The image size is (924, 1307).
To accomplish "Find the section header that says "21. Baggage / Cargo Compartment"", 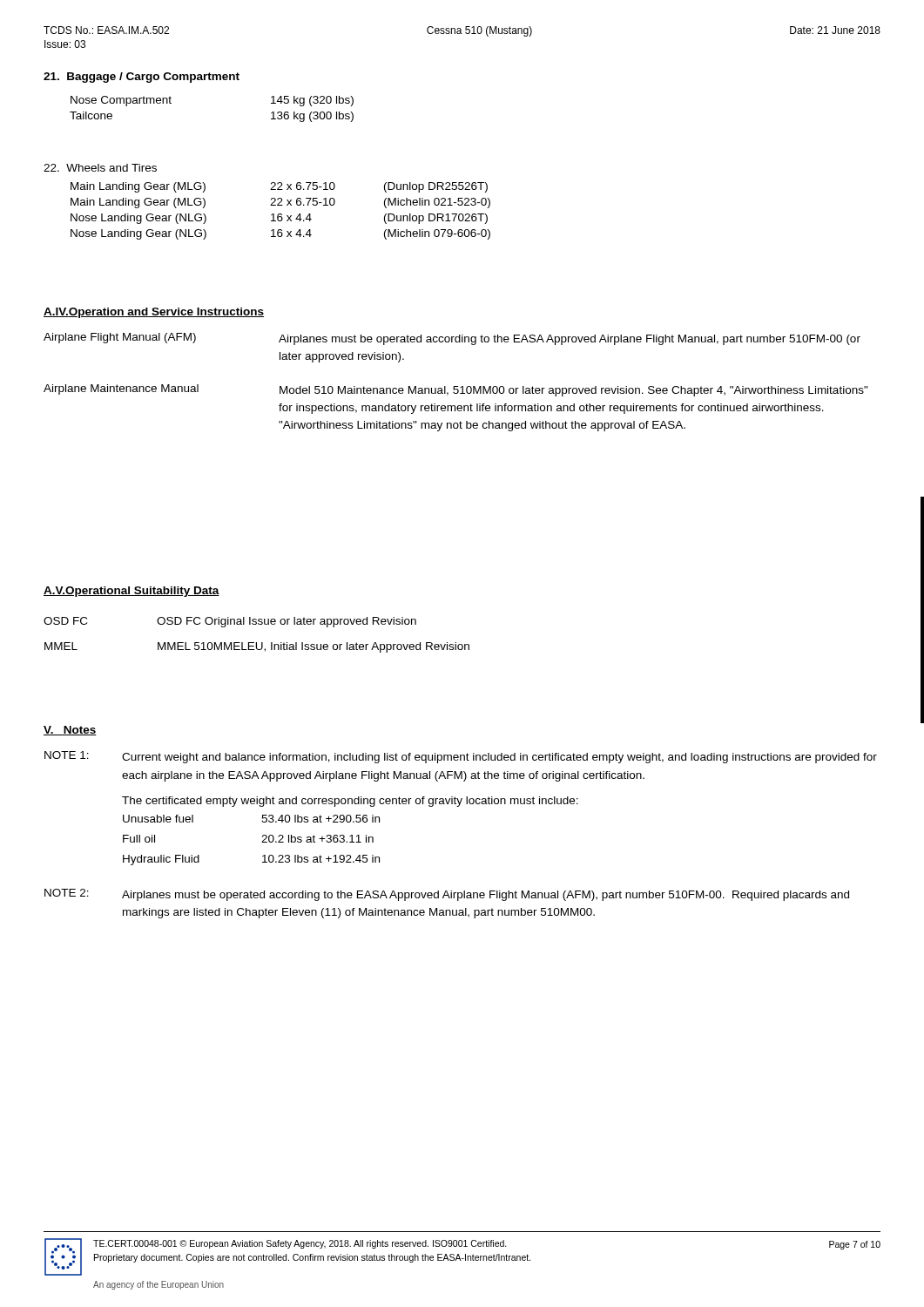I will tap(142, 78).
